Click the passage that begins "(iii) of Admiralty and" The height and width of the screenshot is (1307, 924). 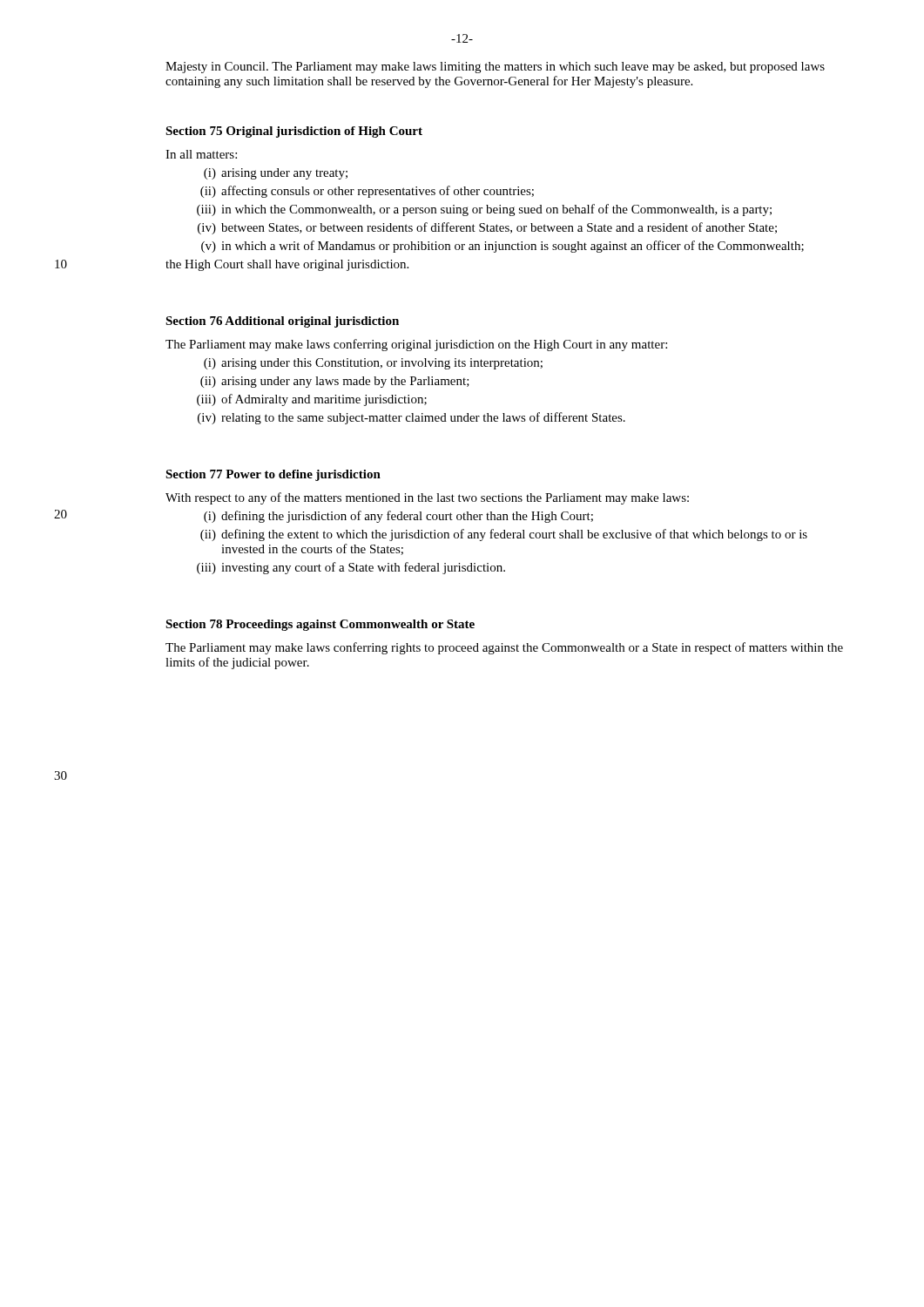[312, 400]
